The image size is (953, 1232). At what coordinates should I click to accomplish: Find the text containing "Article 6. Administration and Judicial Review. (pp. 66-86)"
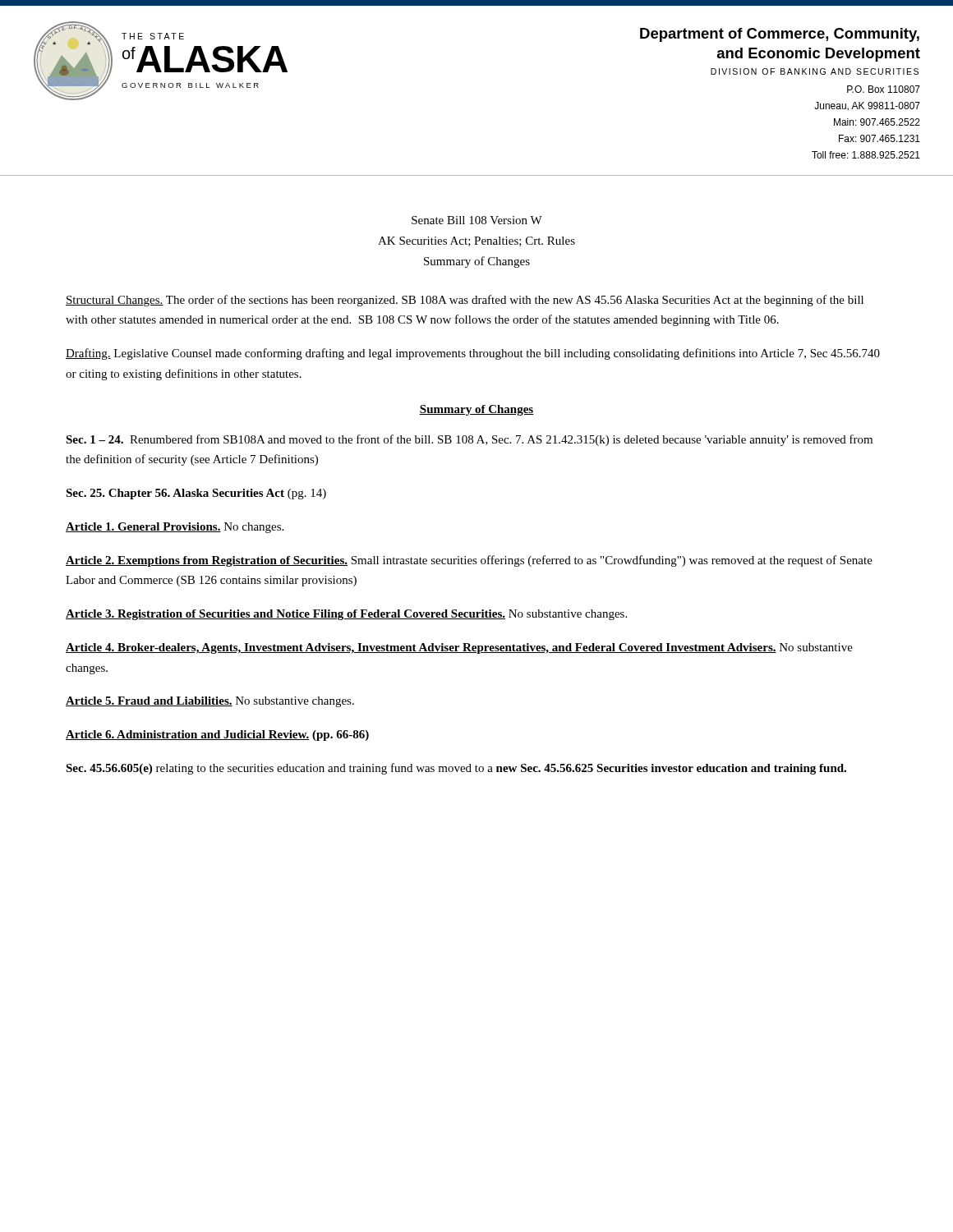click(217, 734)
